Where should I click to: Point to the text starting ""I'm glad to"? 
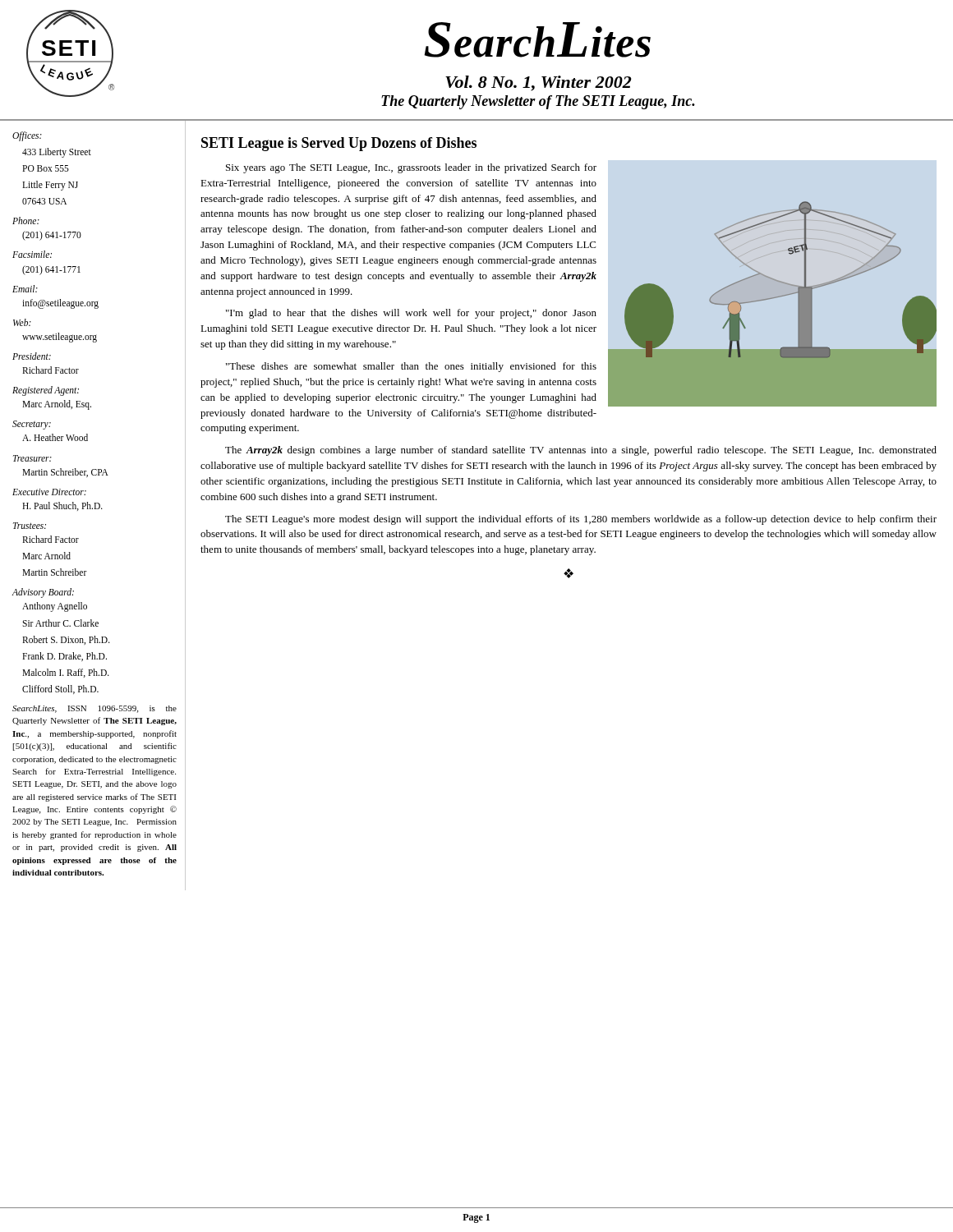point(569,329)
